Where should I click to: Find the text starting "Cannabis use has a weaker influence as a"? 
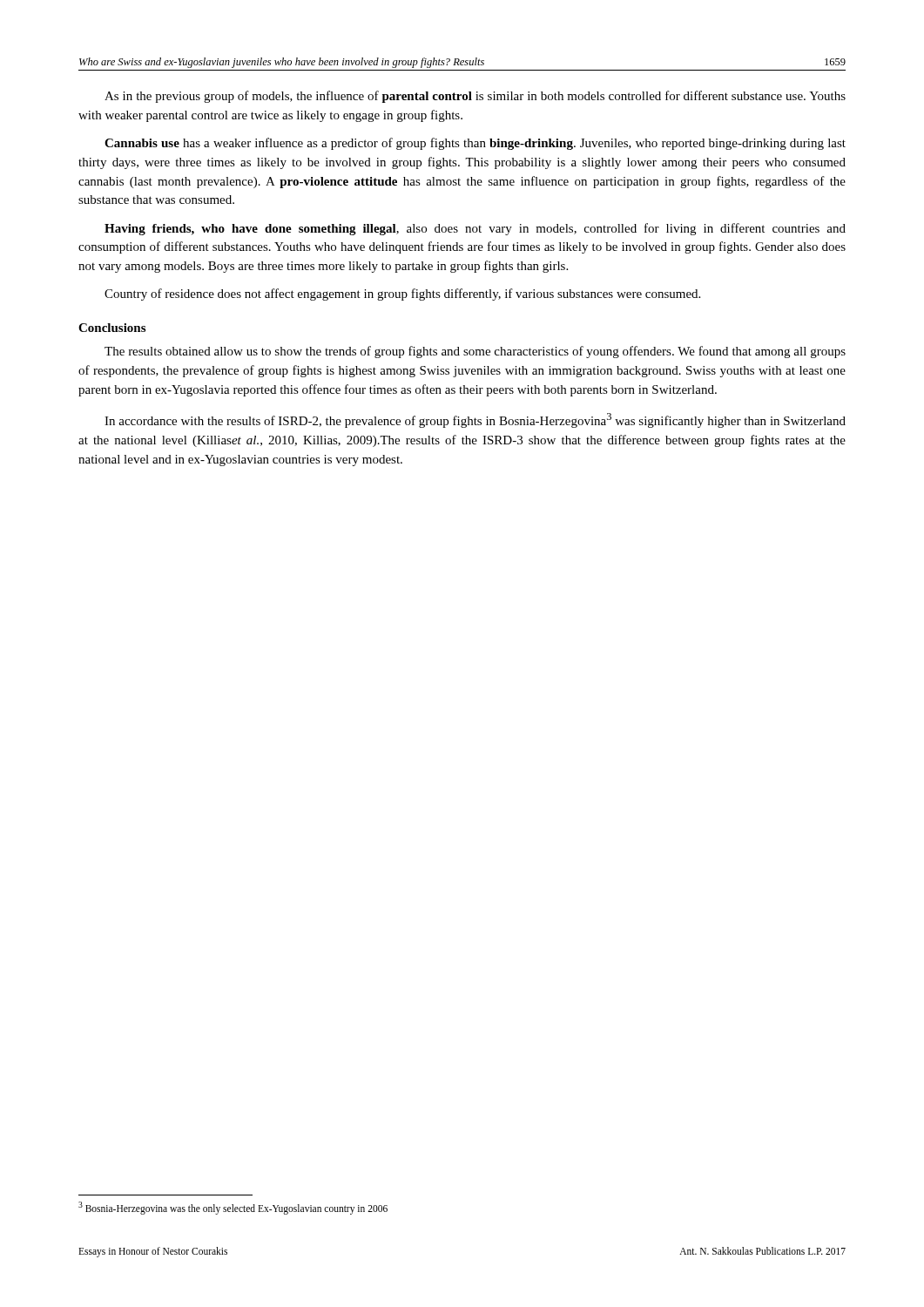(462, 171)
